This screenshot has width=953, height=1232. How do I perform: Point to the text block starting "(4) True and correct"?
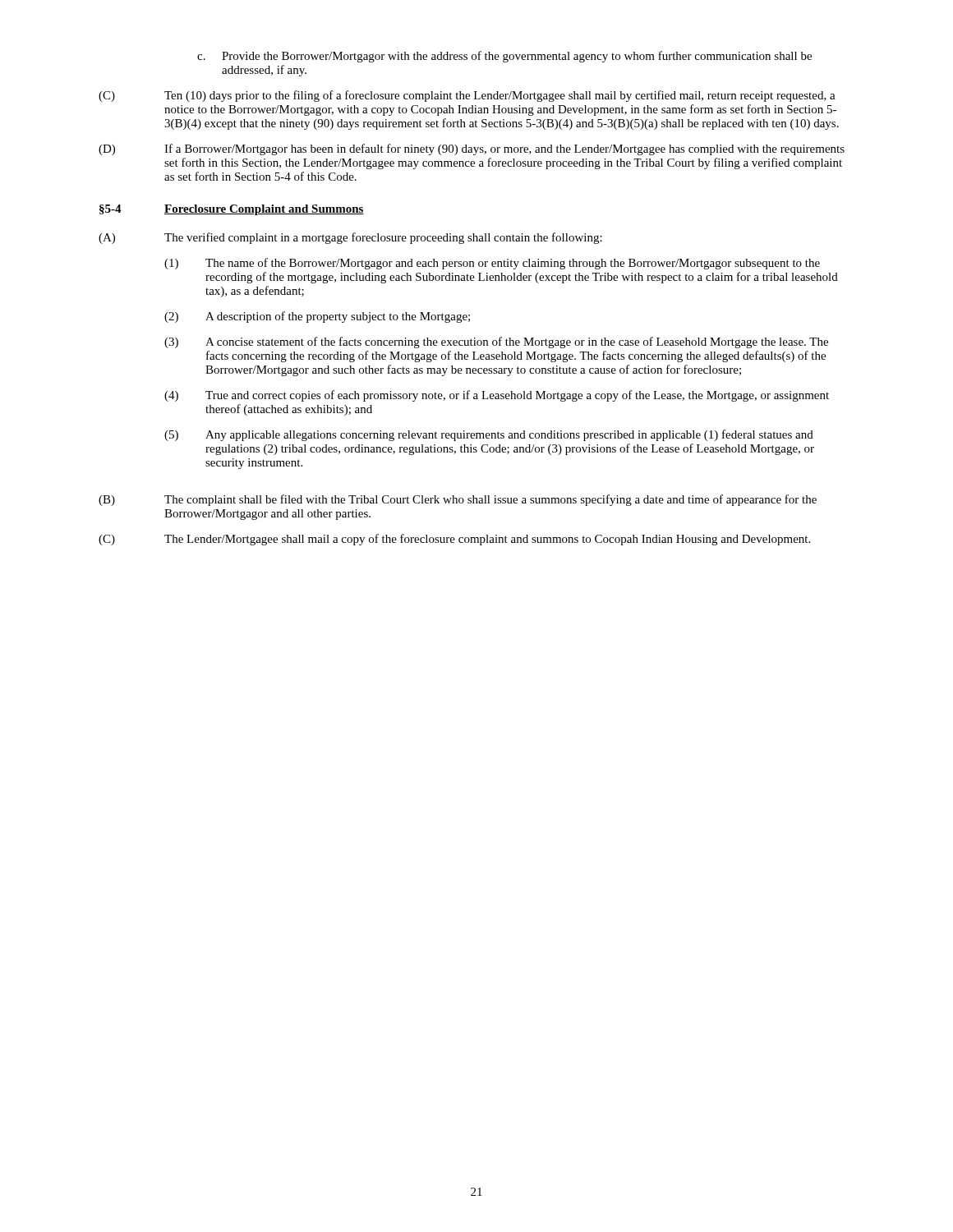point(509,402)
